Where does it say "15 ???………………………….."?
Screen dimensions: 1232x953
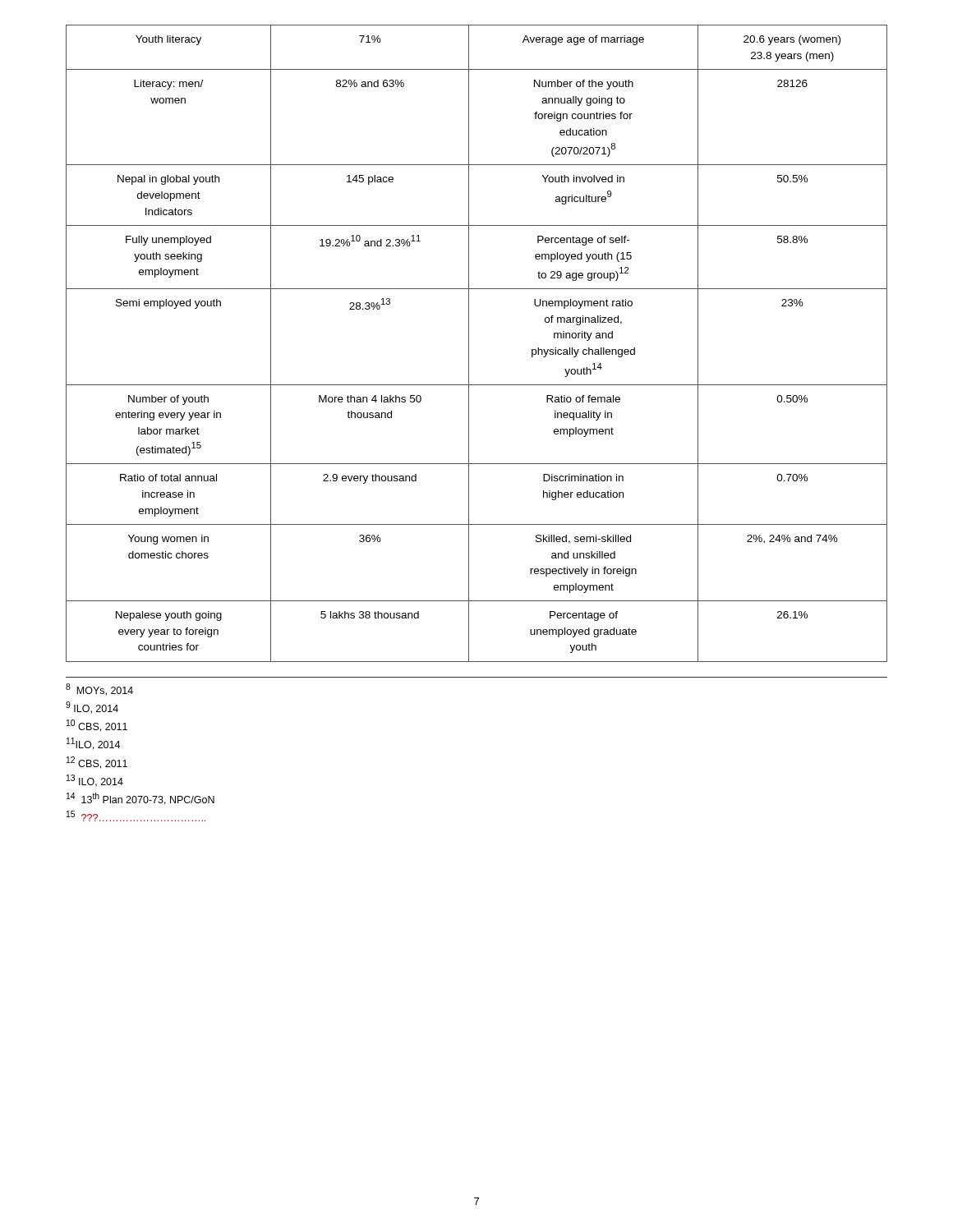pos(136,816)
